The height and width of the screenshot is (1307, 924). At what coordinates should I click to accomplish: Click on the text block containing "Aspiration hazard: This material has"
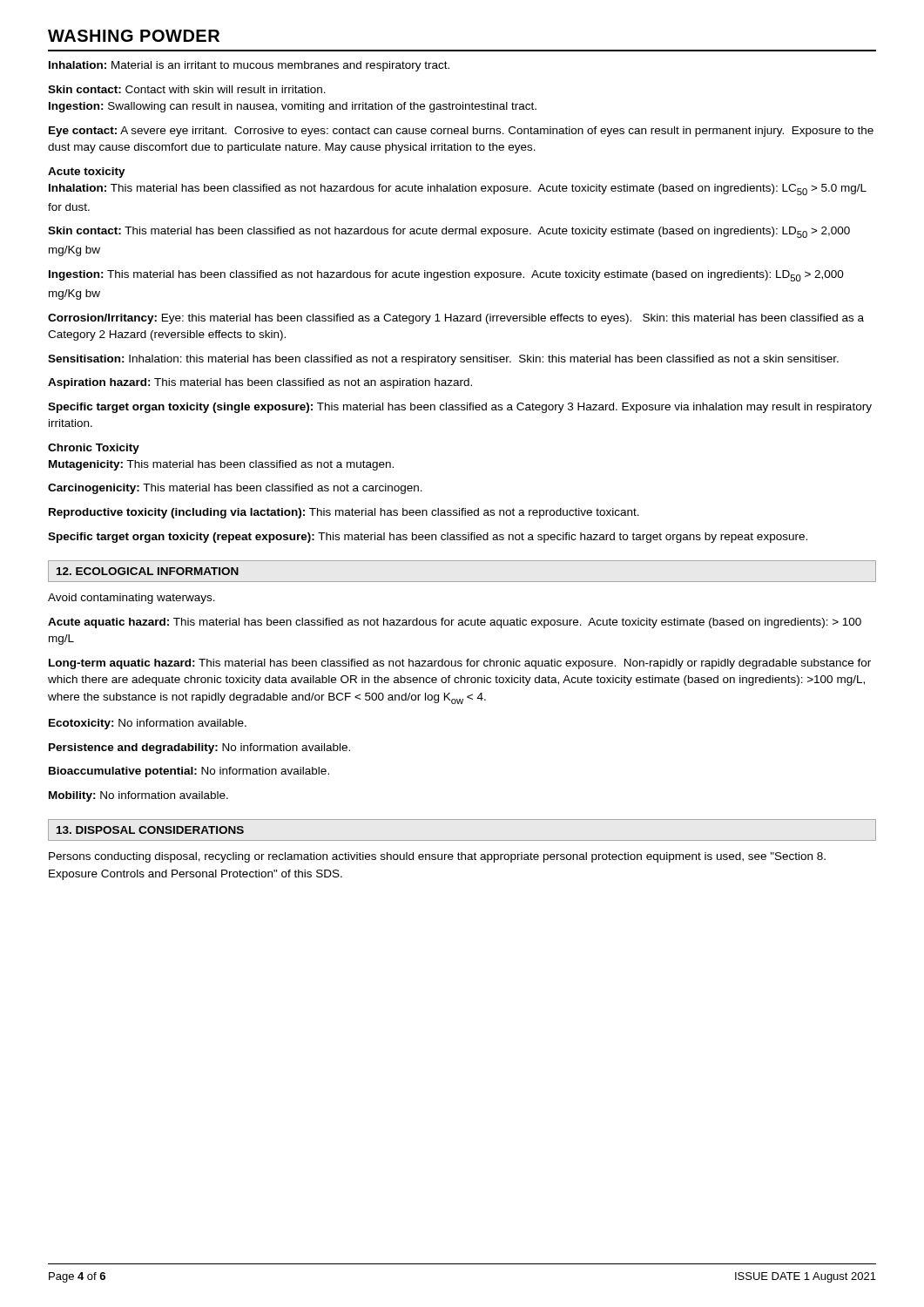pyautogui.click(x=260, y=382)
